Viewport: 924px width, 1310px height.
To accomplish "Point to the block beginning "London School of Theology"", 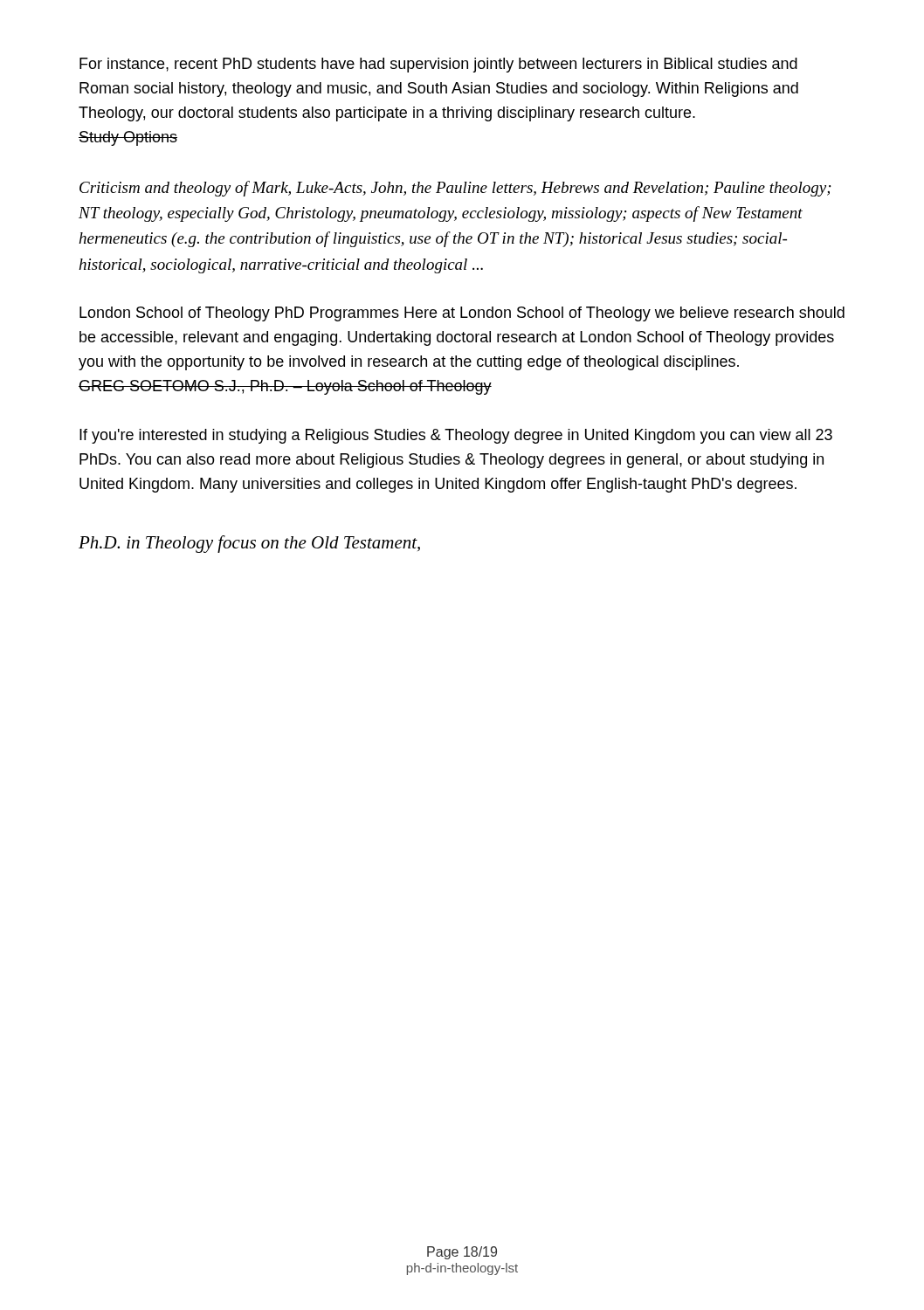I will pyautogui.click(x=462, y=349).
